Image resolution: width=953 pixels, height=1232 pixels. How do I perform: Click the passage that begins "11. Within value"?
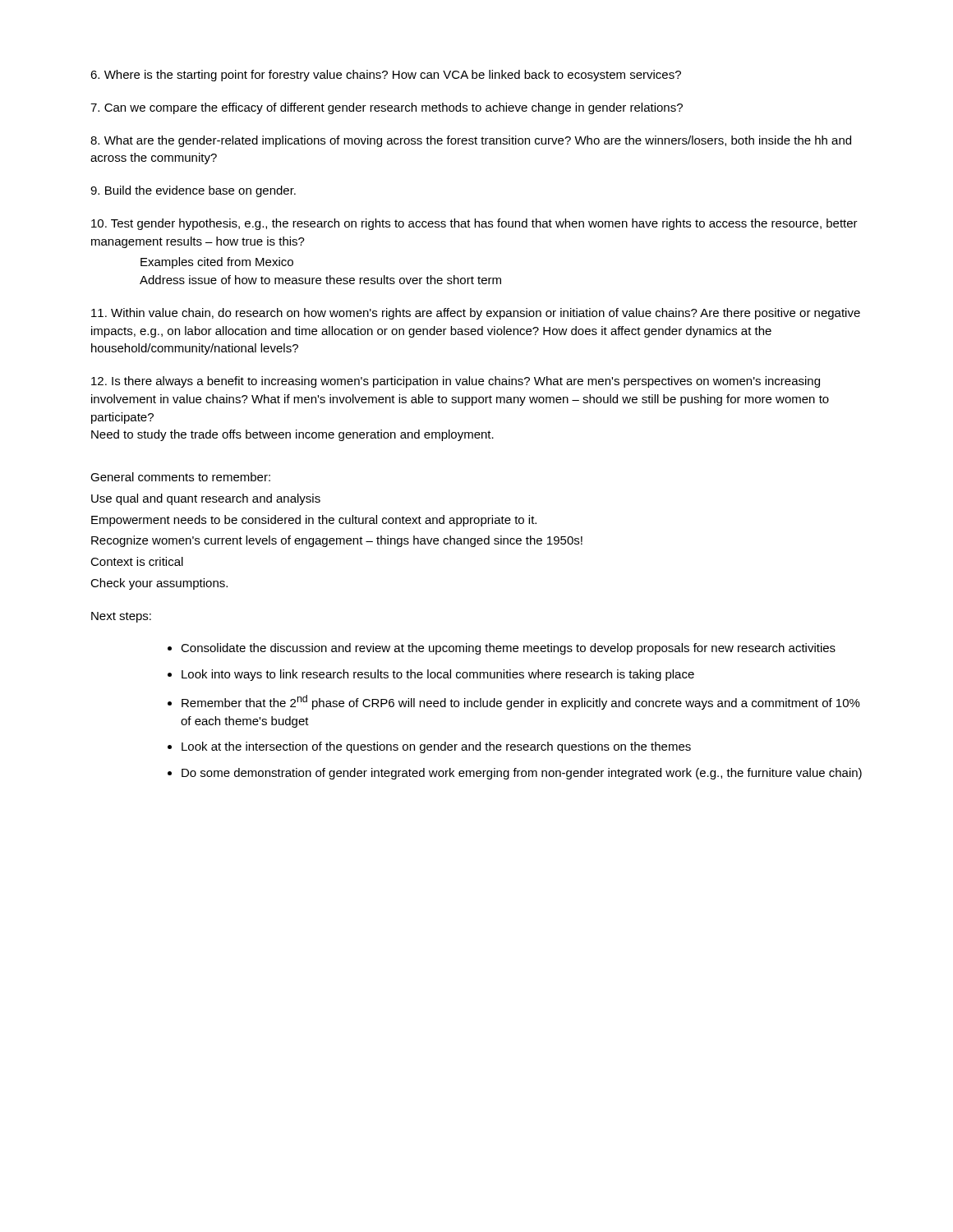pyautogui.click(x=475, y=330)
